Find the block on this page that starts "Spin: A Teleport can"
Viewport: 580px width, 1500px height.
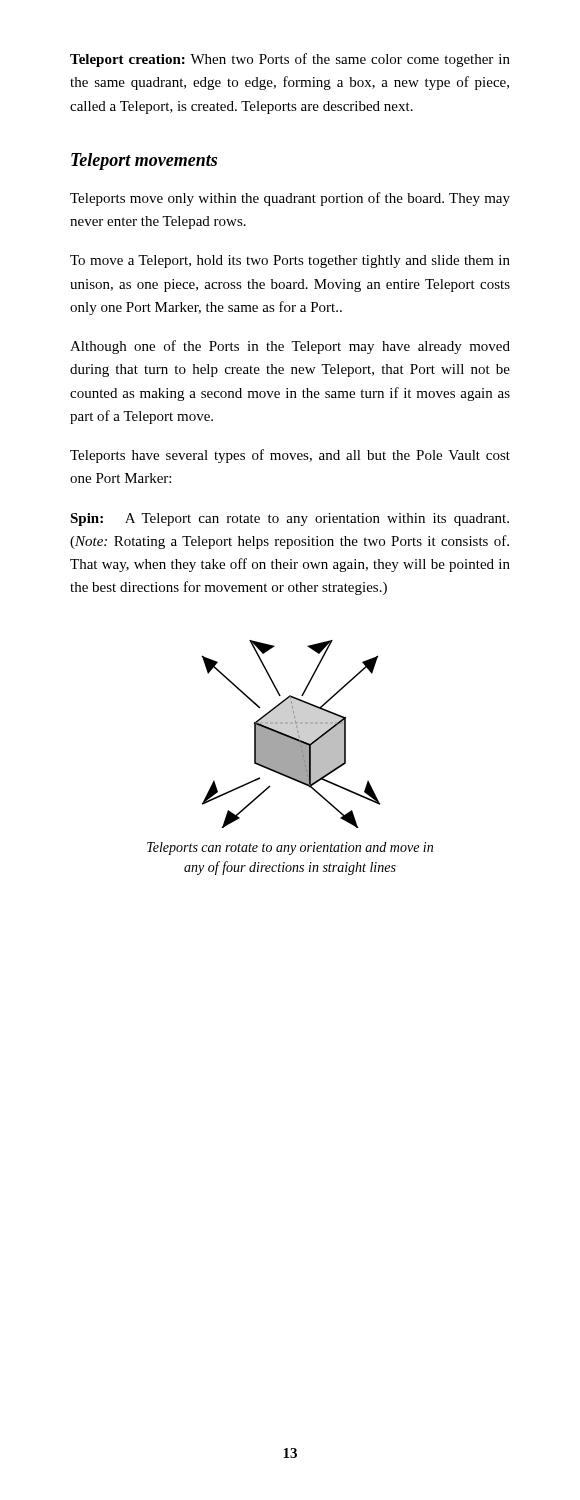[x=290, y=552]
